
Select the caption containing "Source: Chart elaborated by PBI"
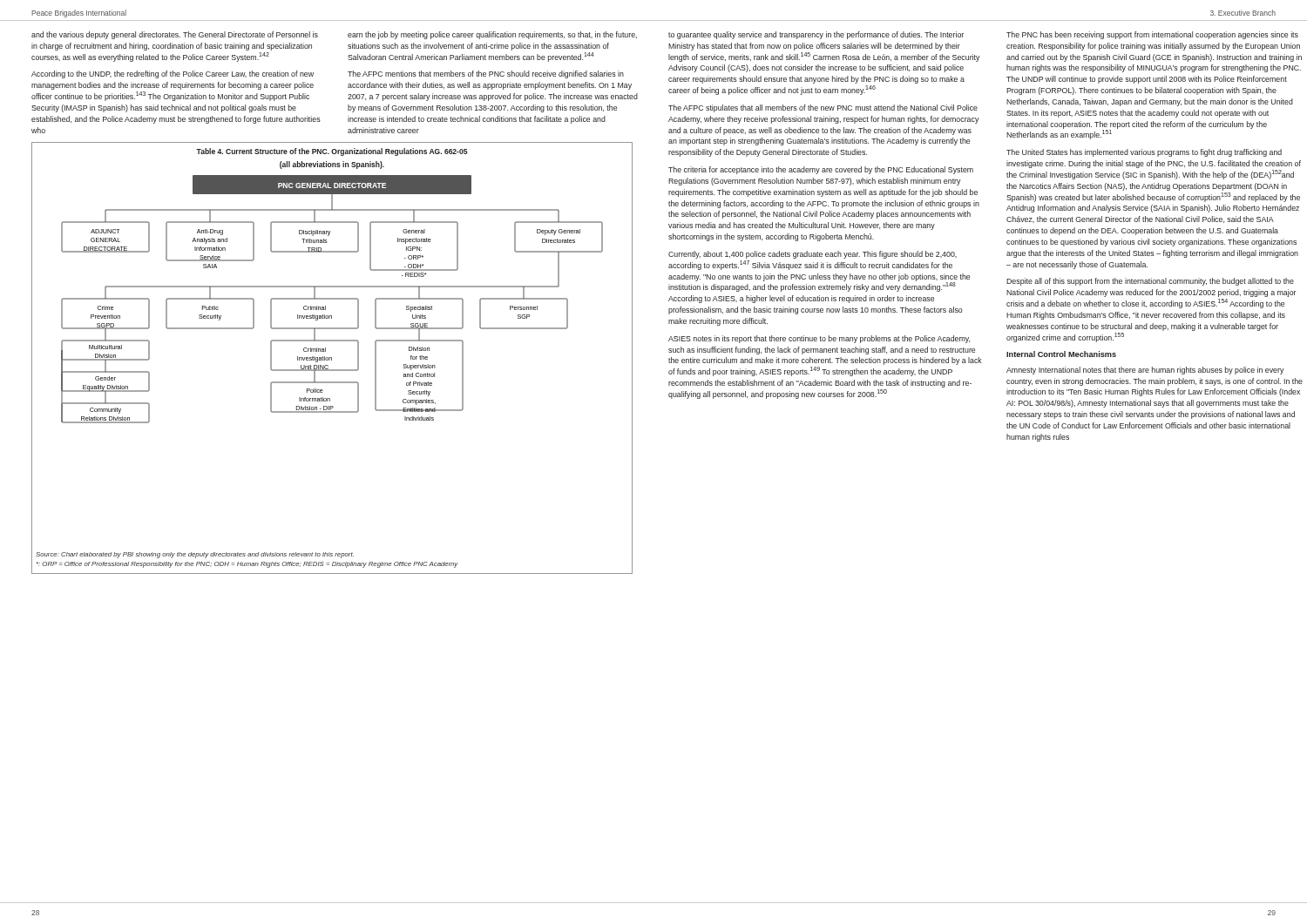coord(247,559)
